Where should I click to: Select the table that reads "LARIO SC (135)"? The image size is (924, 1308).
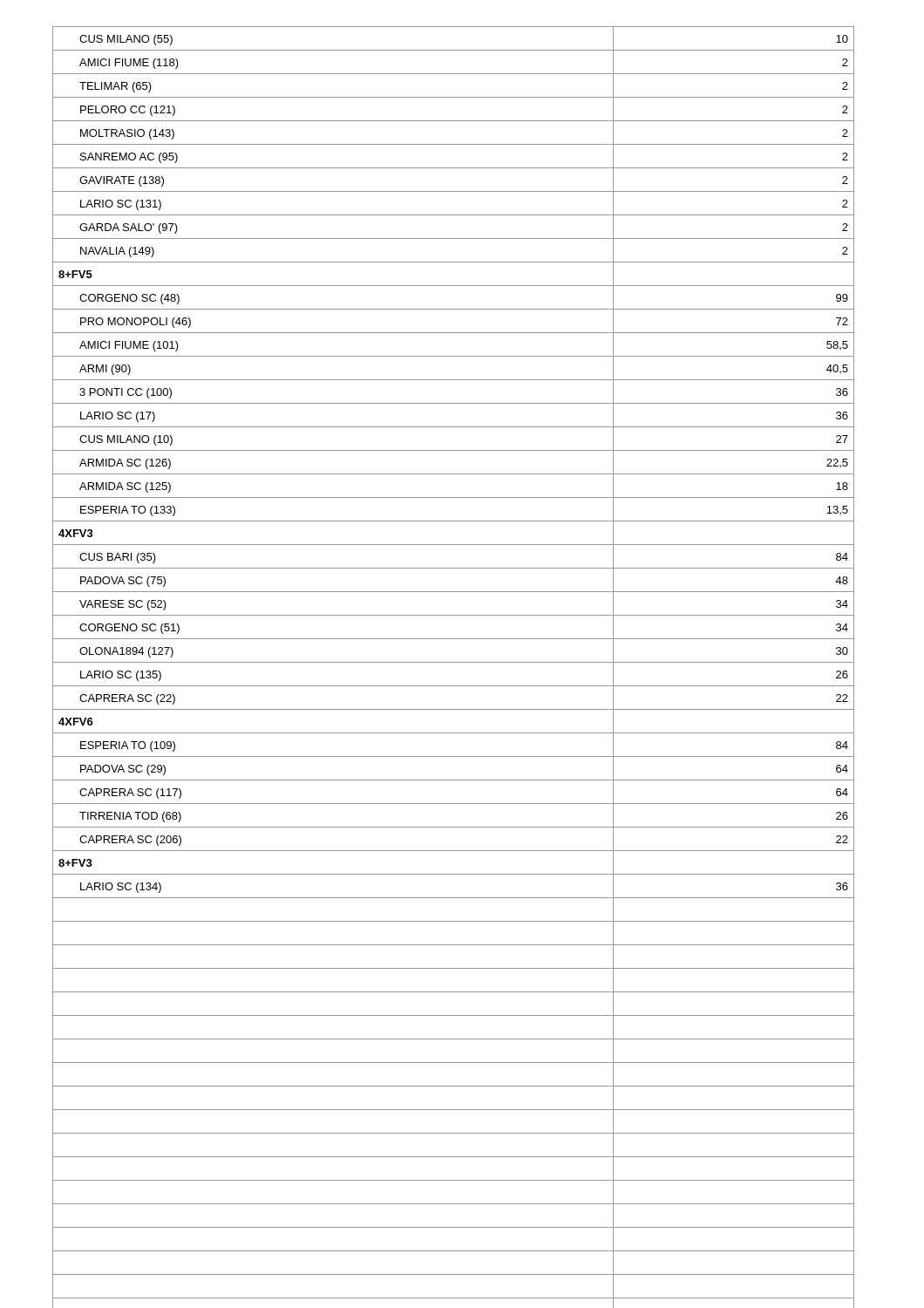453,667
